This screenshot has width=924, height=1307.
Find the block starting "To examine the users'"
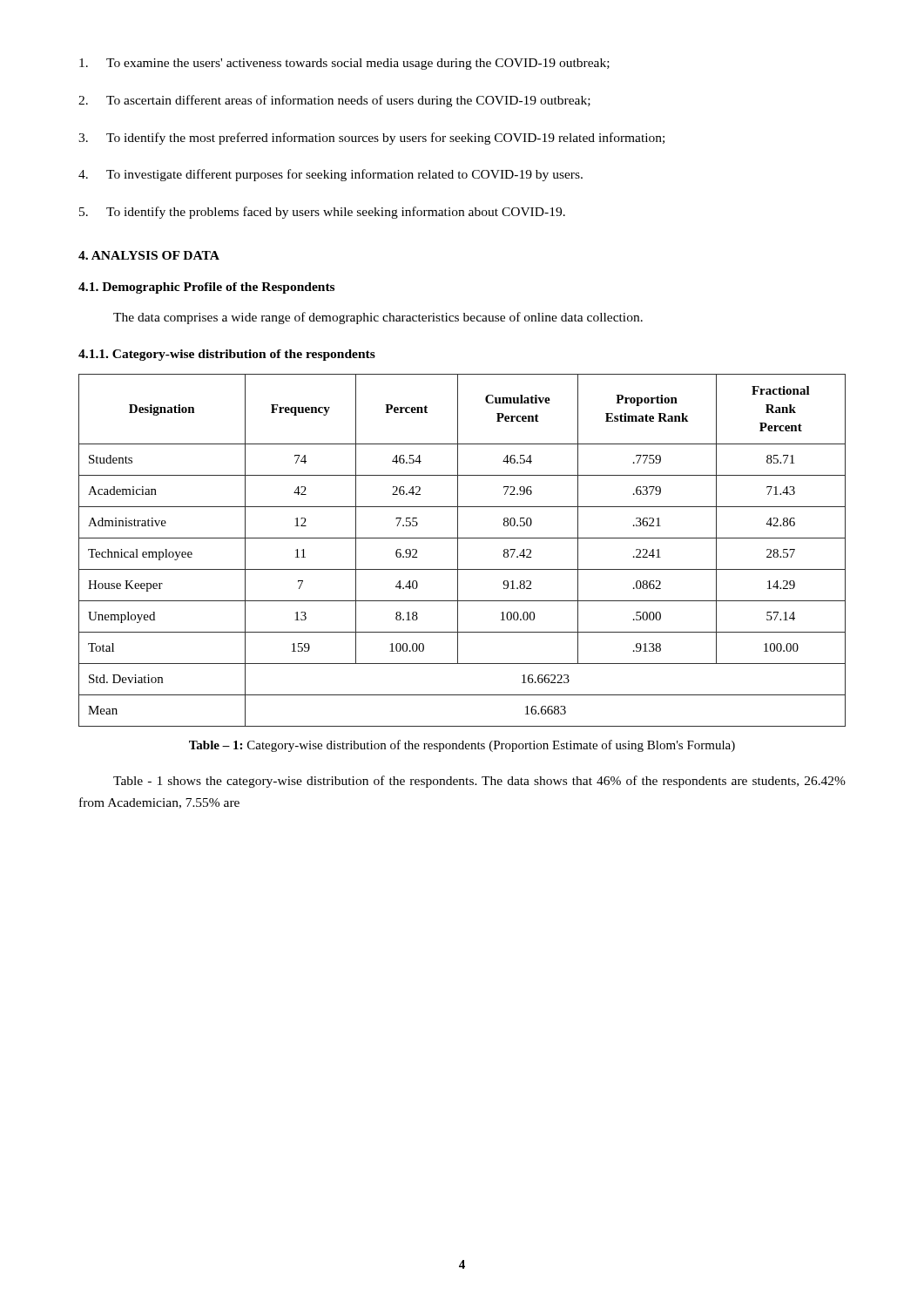[x=462, y=63]
